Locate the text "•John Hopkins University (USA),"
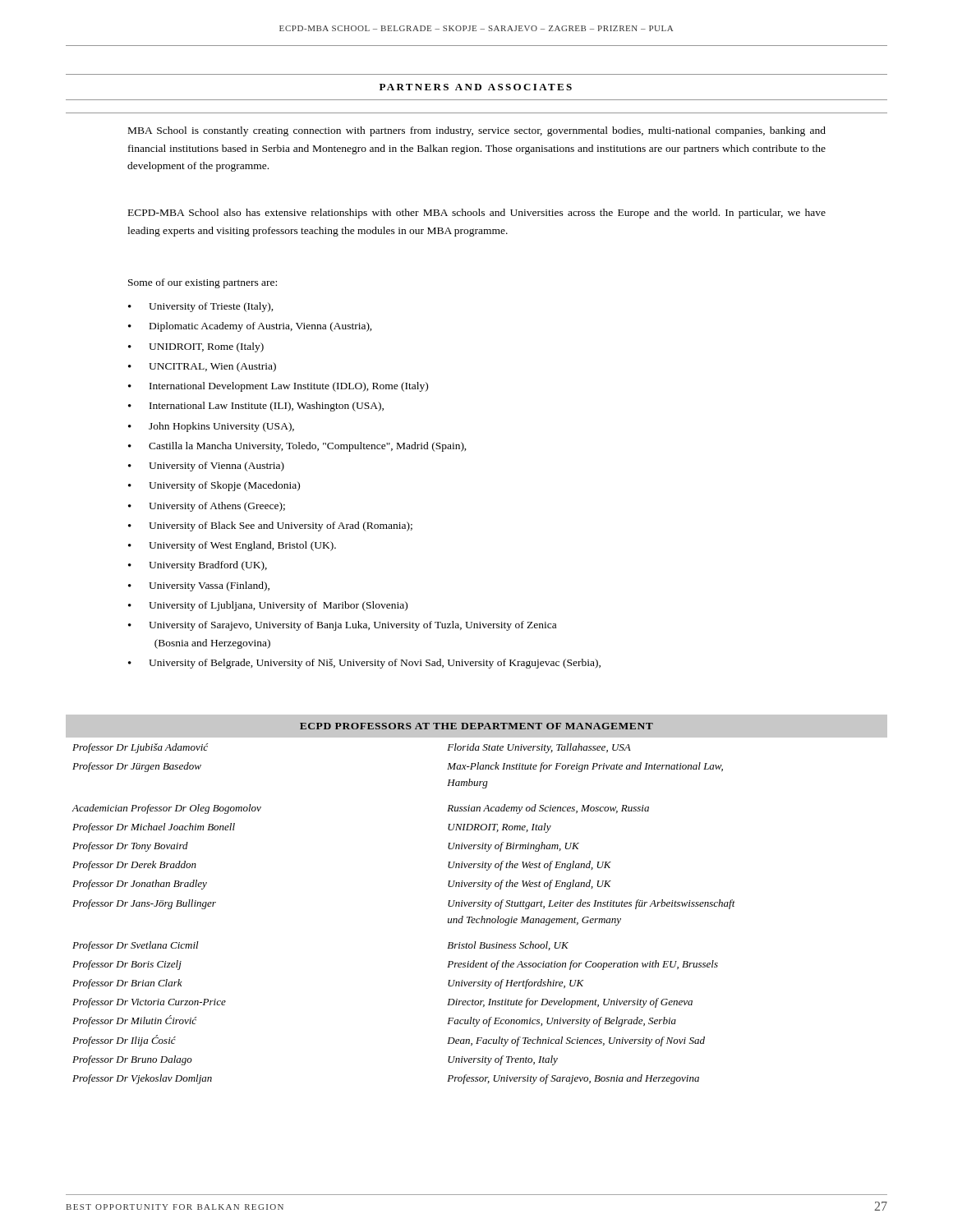953x1232 pixels. click(211, 426)
